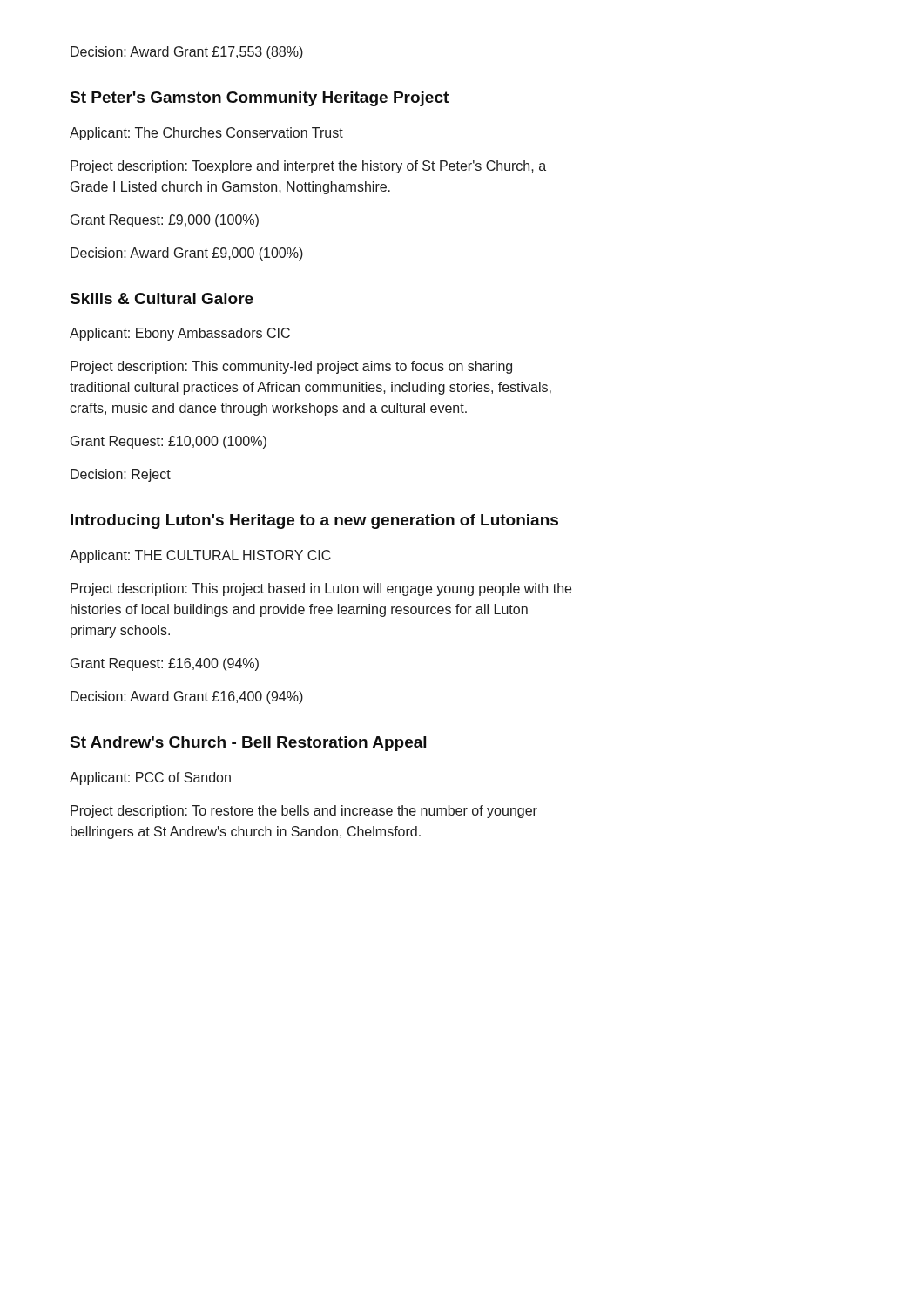Select the text block starting "Applicant: PCC of Sandon"
Screen dimensions: 1307x924
coord(151,777)
